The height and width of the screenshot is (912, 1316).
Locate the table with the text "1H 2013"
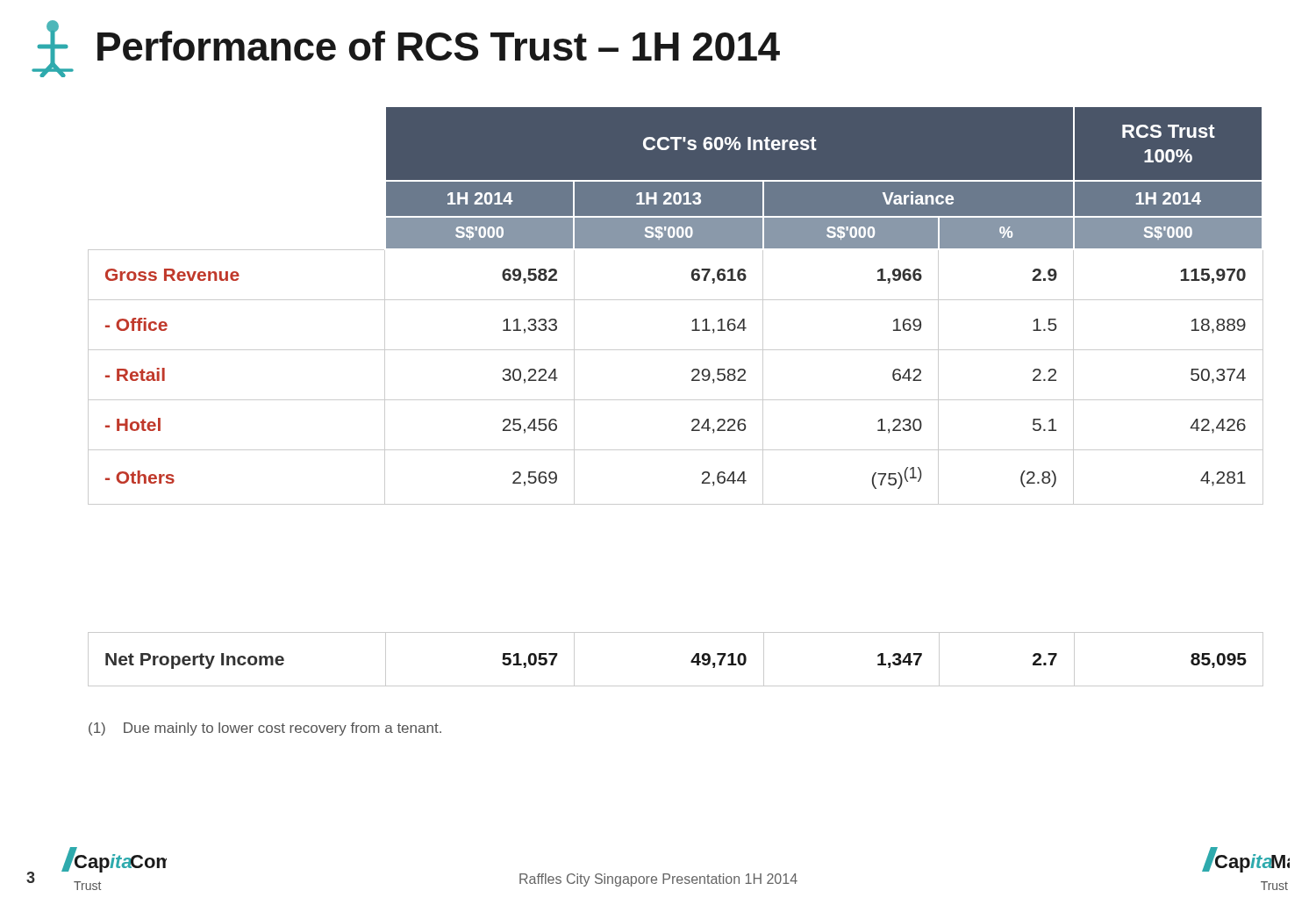click(x=676, y=305)
